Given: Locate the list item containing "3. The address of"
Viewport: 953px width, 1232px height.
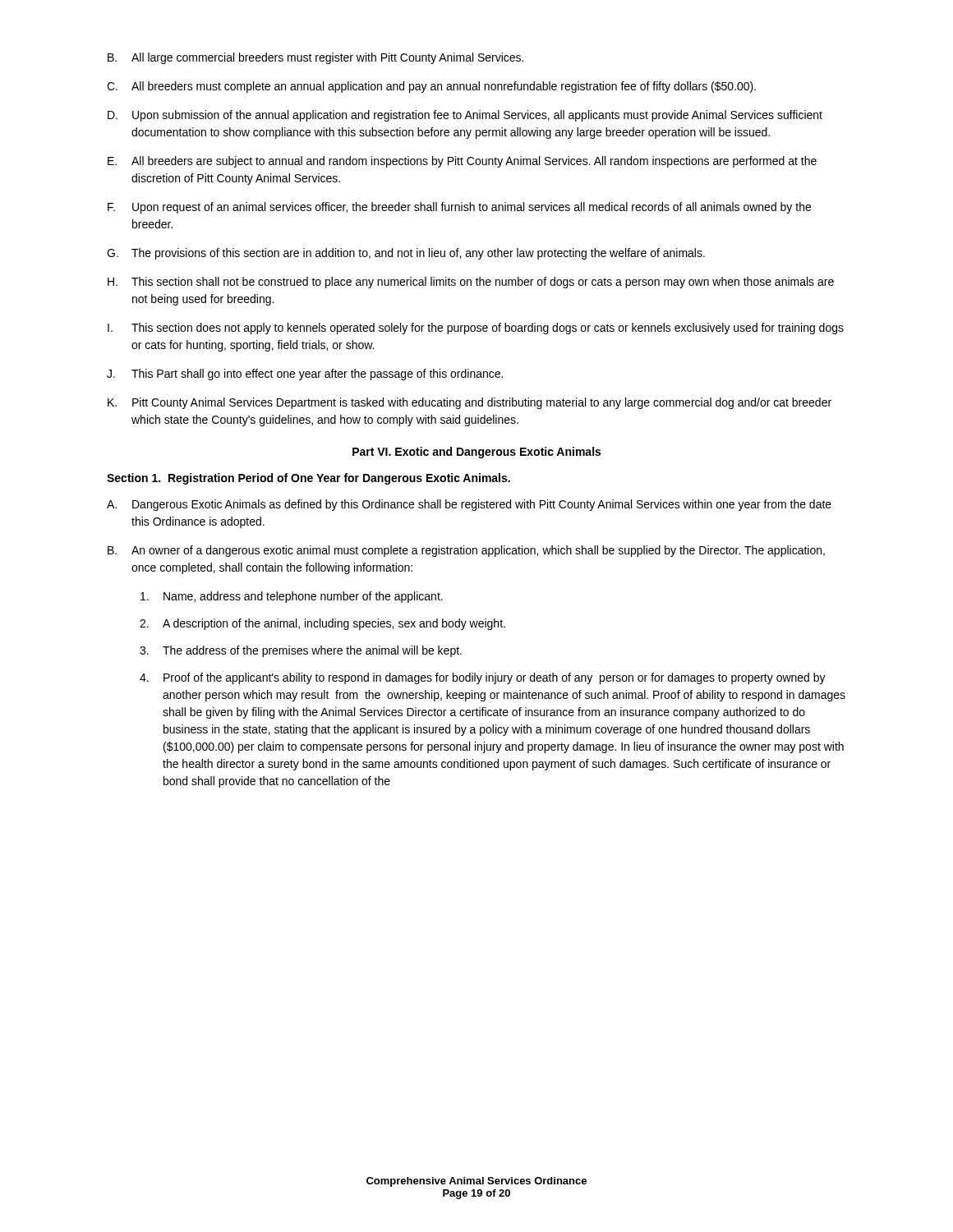Looking at the screenshot, I should coord(301,651).
